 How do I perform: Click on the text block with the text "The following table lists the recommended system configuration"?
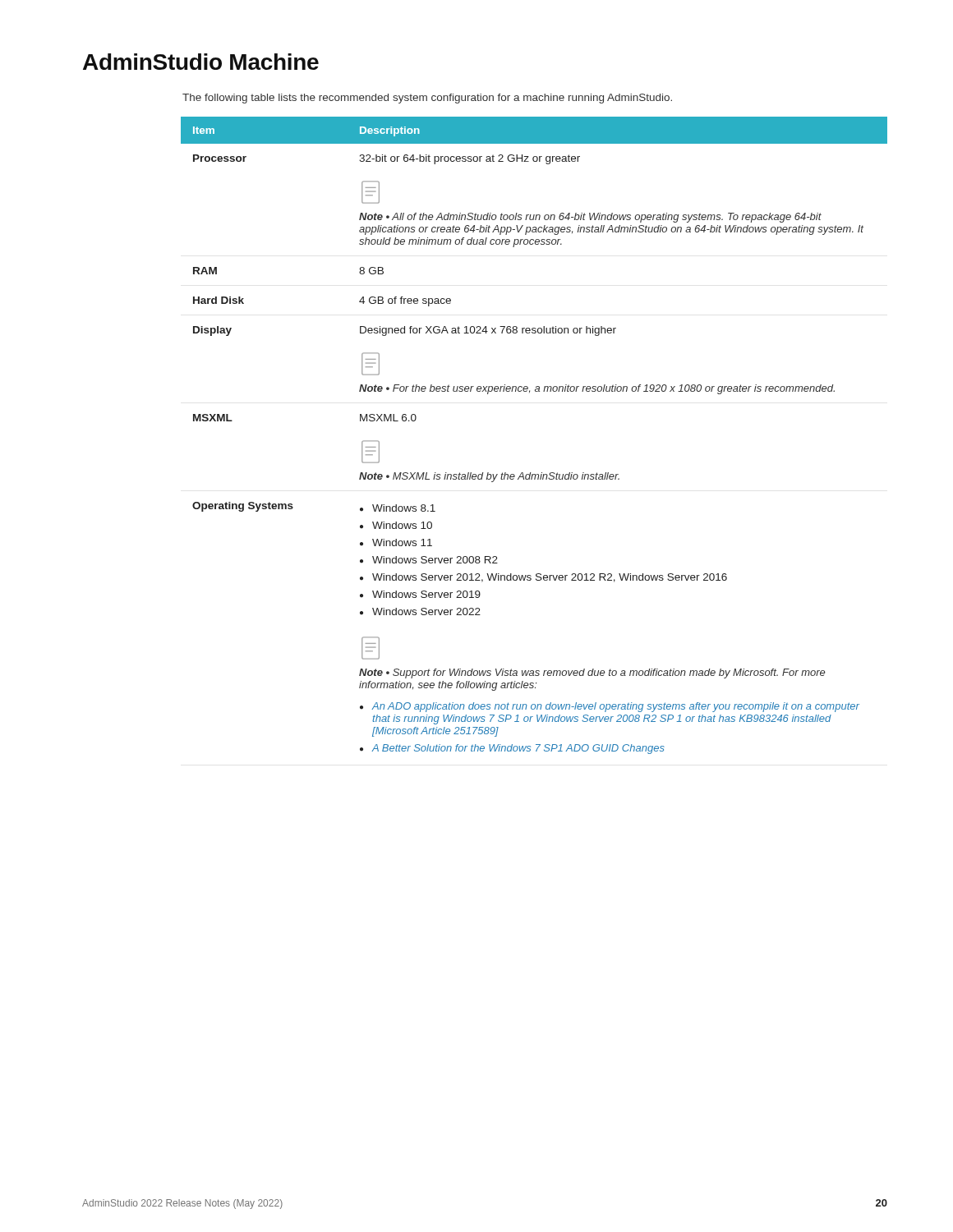tap(428, 97)
